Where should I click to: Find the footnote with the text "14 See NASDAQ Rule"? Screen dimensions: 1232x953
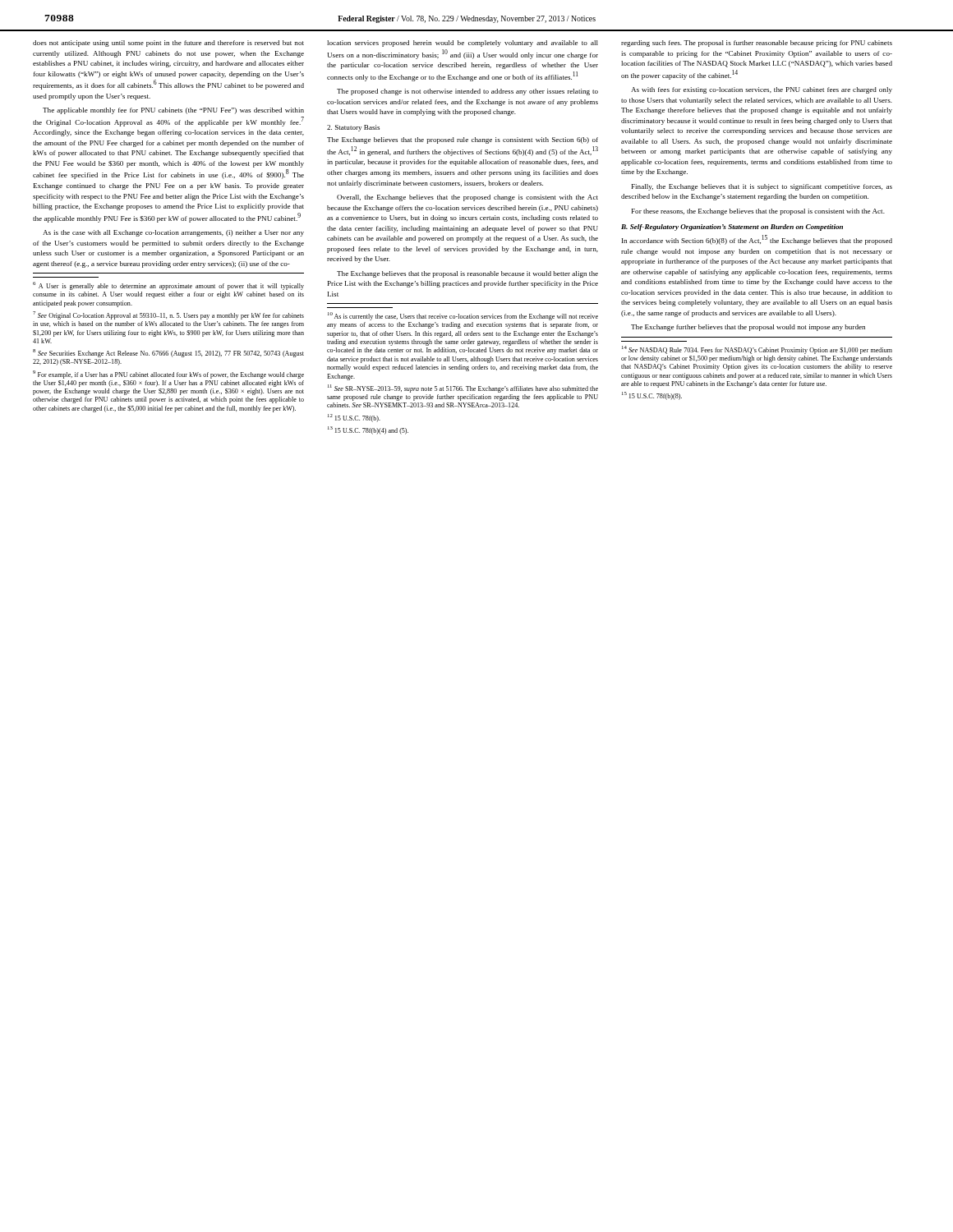(757, 371)
